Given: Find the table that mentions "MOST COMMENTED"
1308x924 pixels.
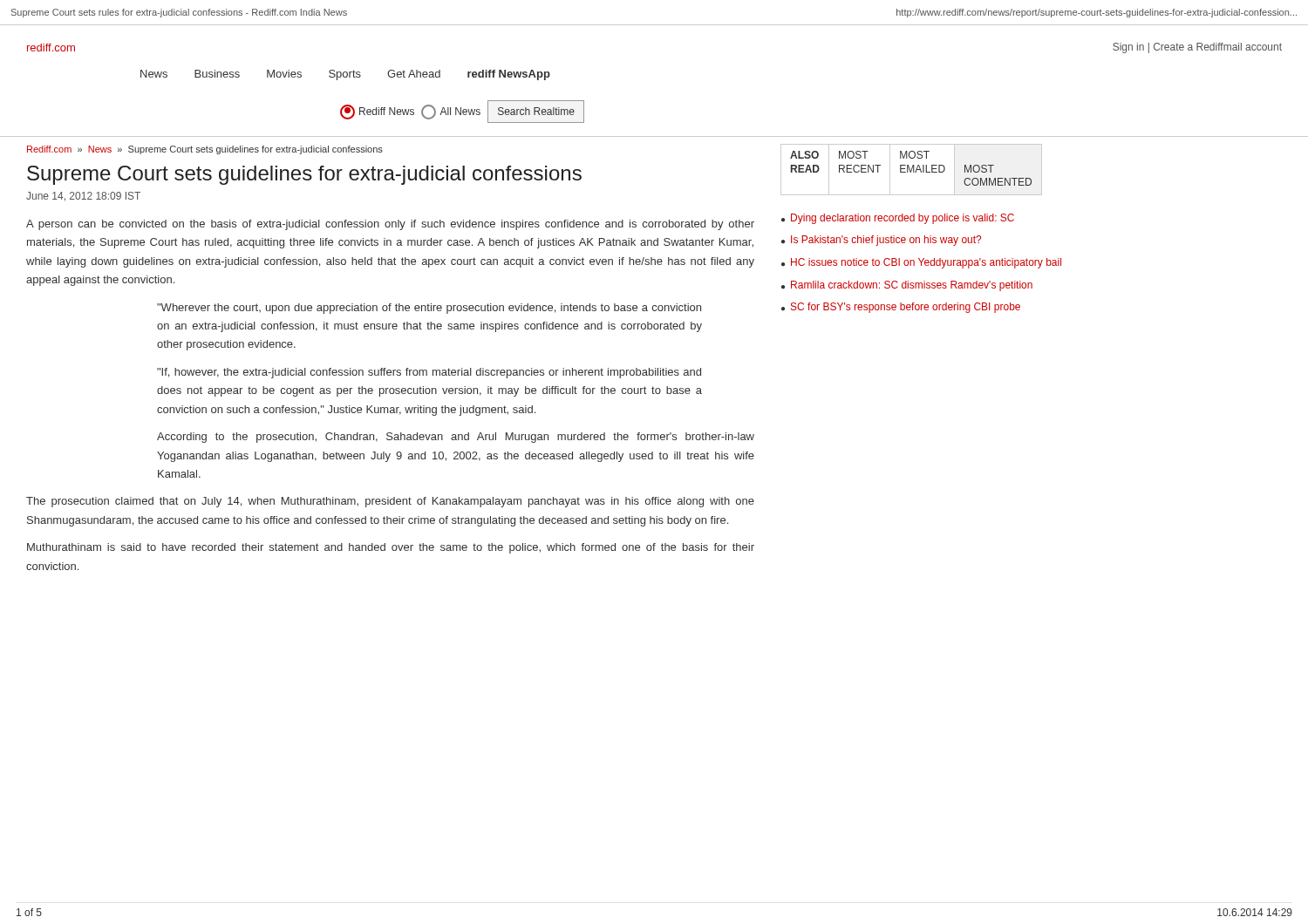Looking at the screenshot, I should point(1029,169).
